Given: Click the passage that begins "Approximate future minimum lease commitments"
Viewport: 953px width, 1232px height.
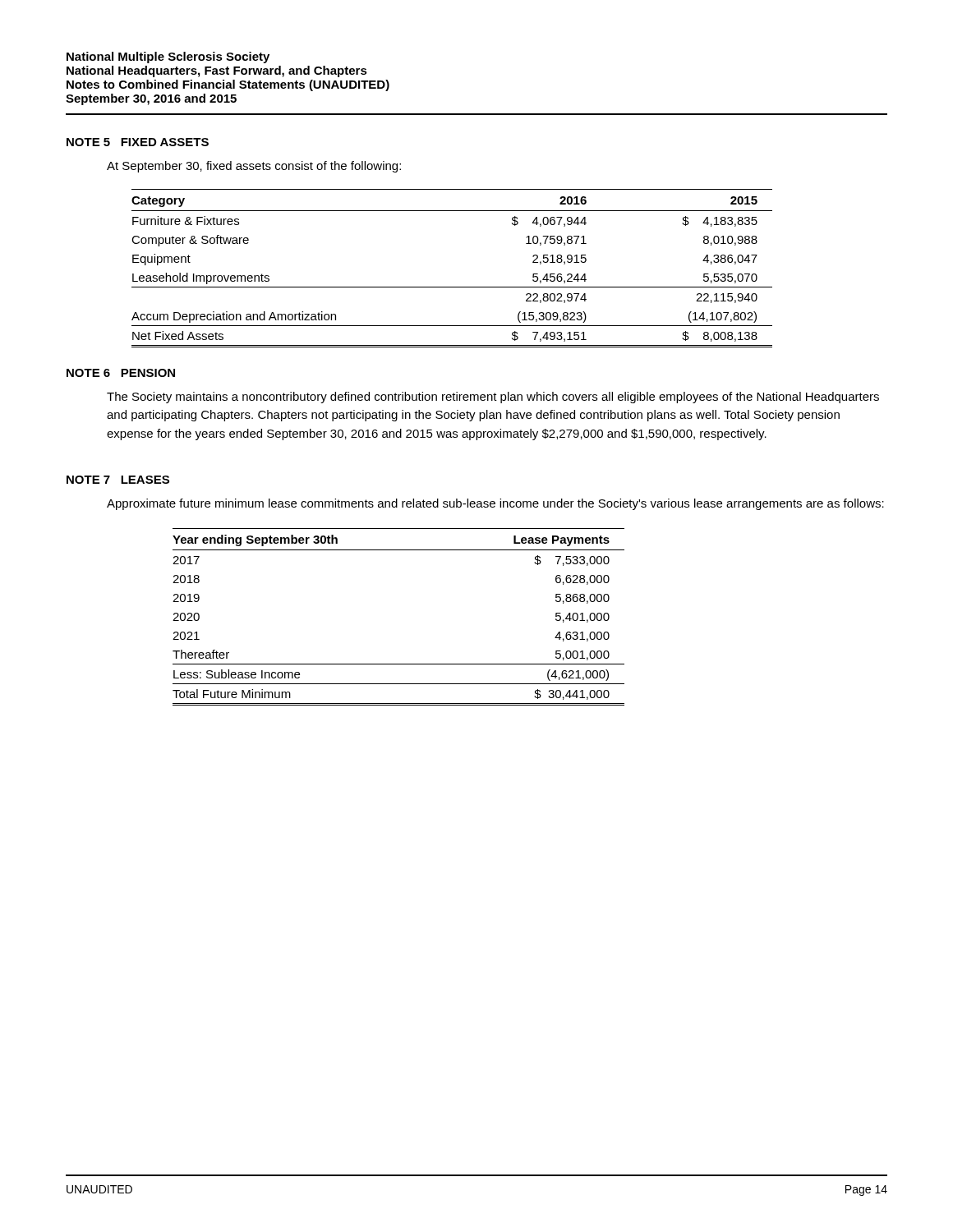Looking at the screenshot, I should pyautogui.click(x=496, y=503).
